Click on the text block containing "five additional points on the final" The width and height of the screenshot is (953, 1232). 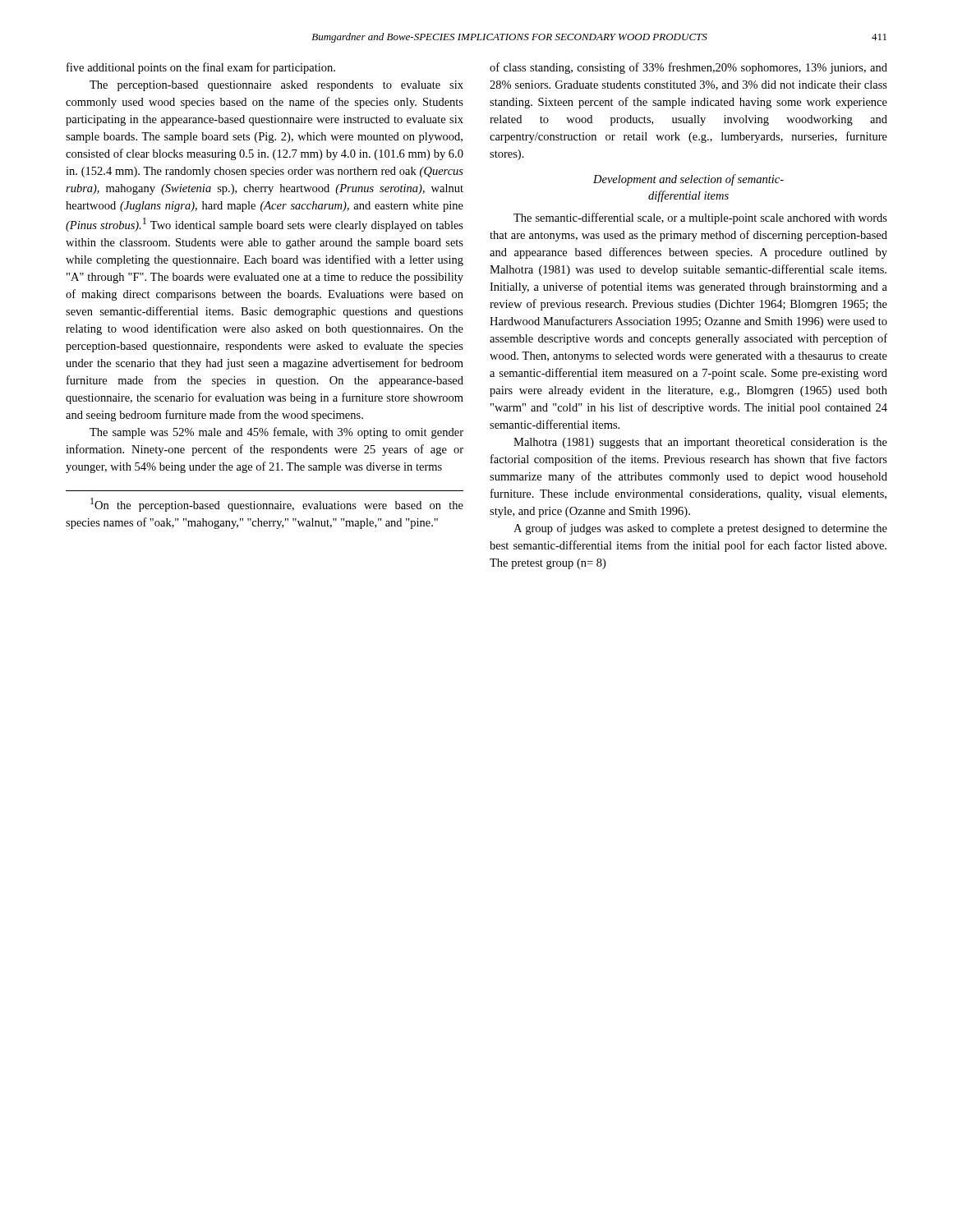(265, 267)
